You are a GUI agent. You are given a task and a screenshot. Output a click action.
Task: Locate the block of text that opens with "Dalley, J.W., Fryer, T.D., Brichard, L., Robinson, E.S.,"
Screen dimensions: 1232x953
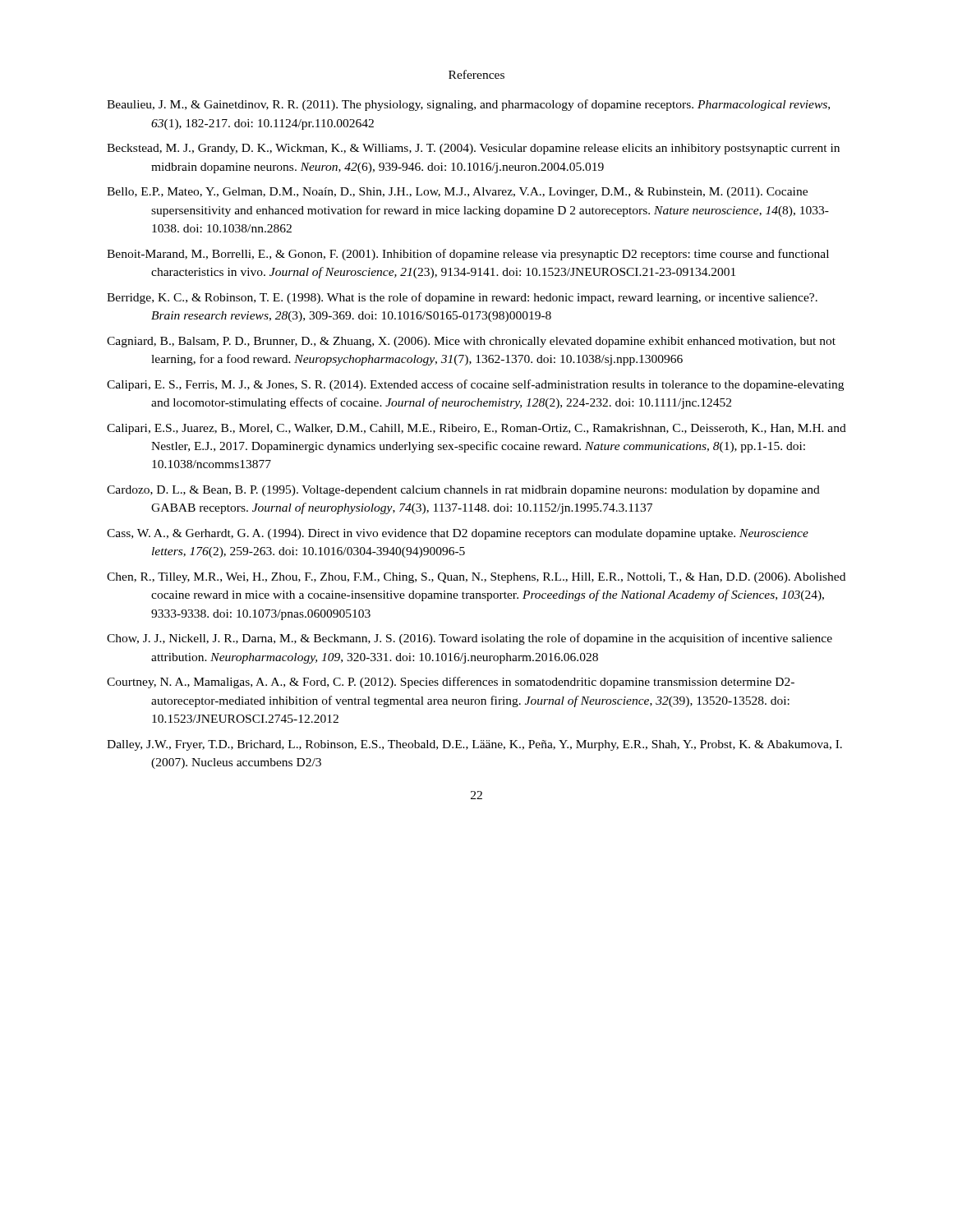[475, 753]
